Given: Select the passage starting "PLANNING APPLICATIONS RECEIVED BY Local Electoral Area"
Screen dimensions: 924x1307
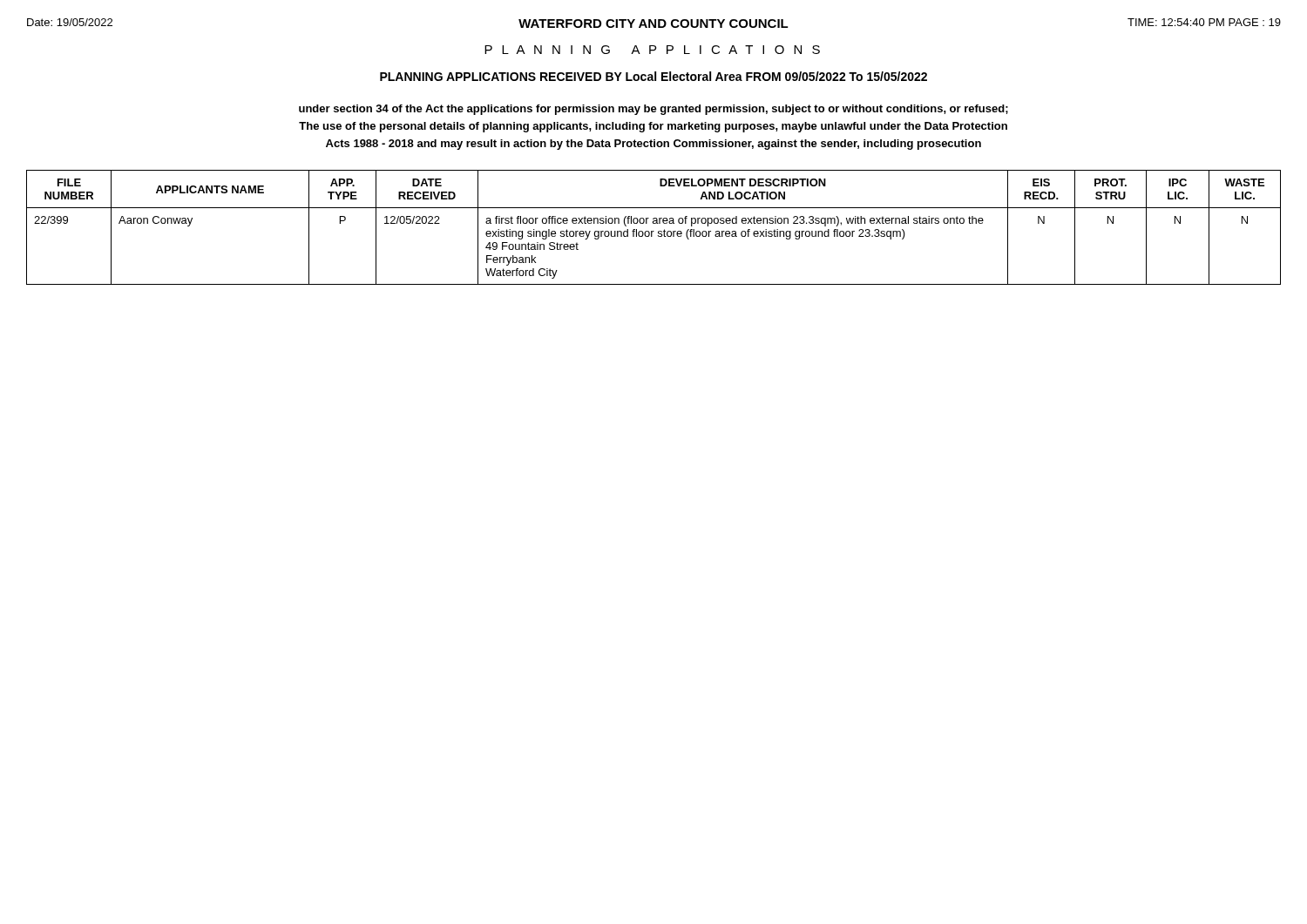Looking at the screenshot, I should pyautogui.click(x=654, y=77).
